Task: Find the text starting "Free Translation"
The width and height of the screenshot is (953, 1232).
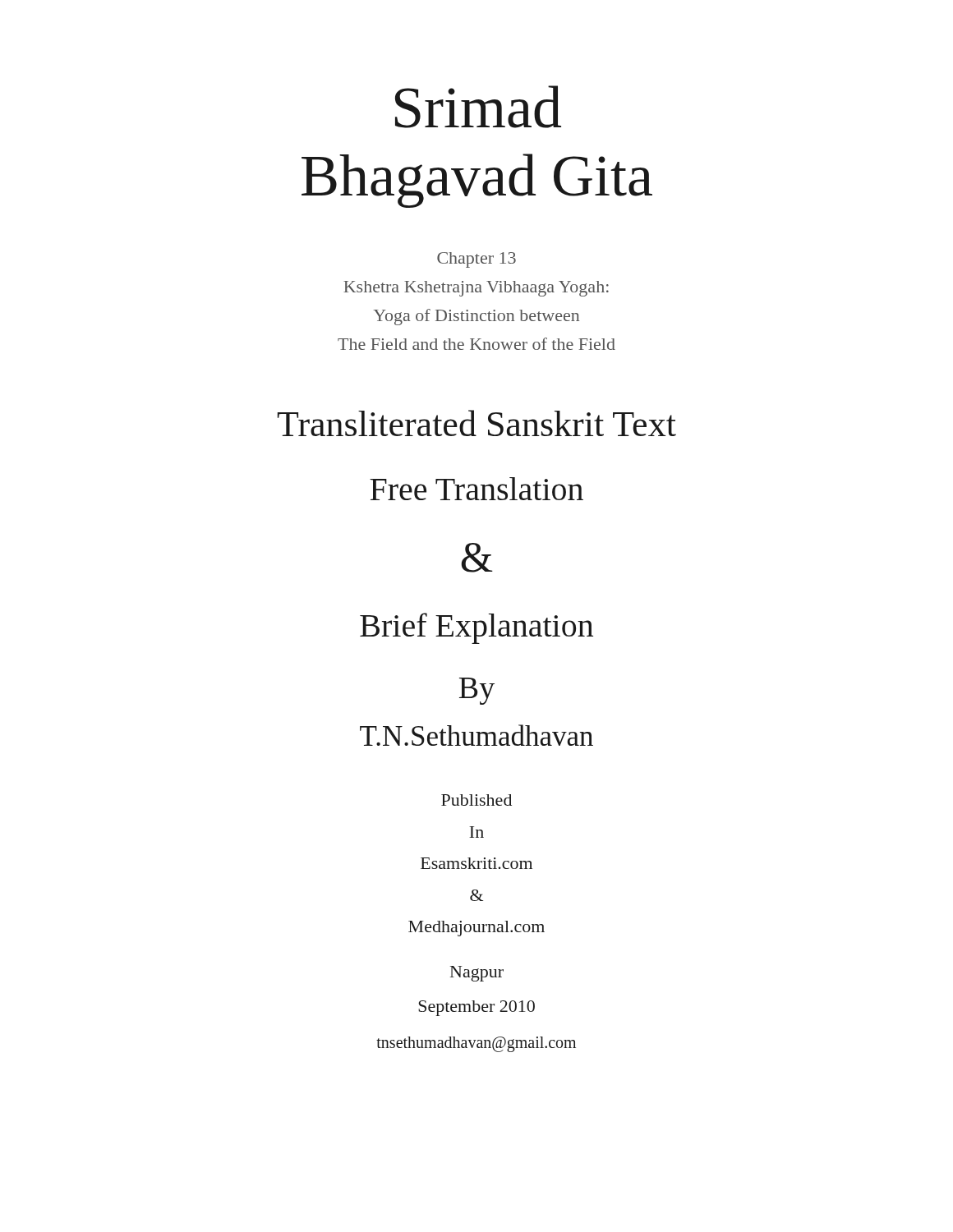Action: [x=476, y=489]
